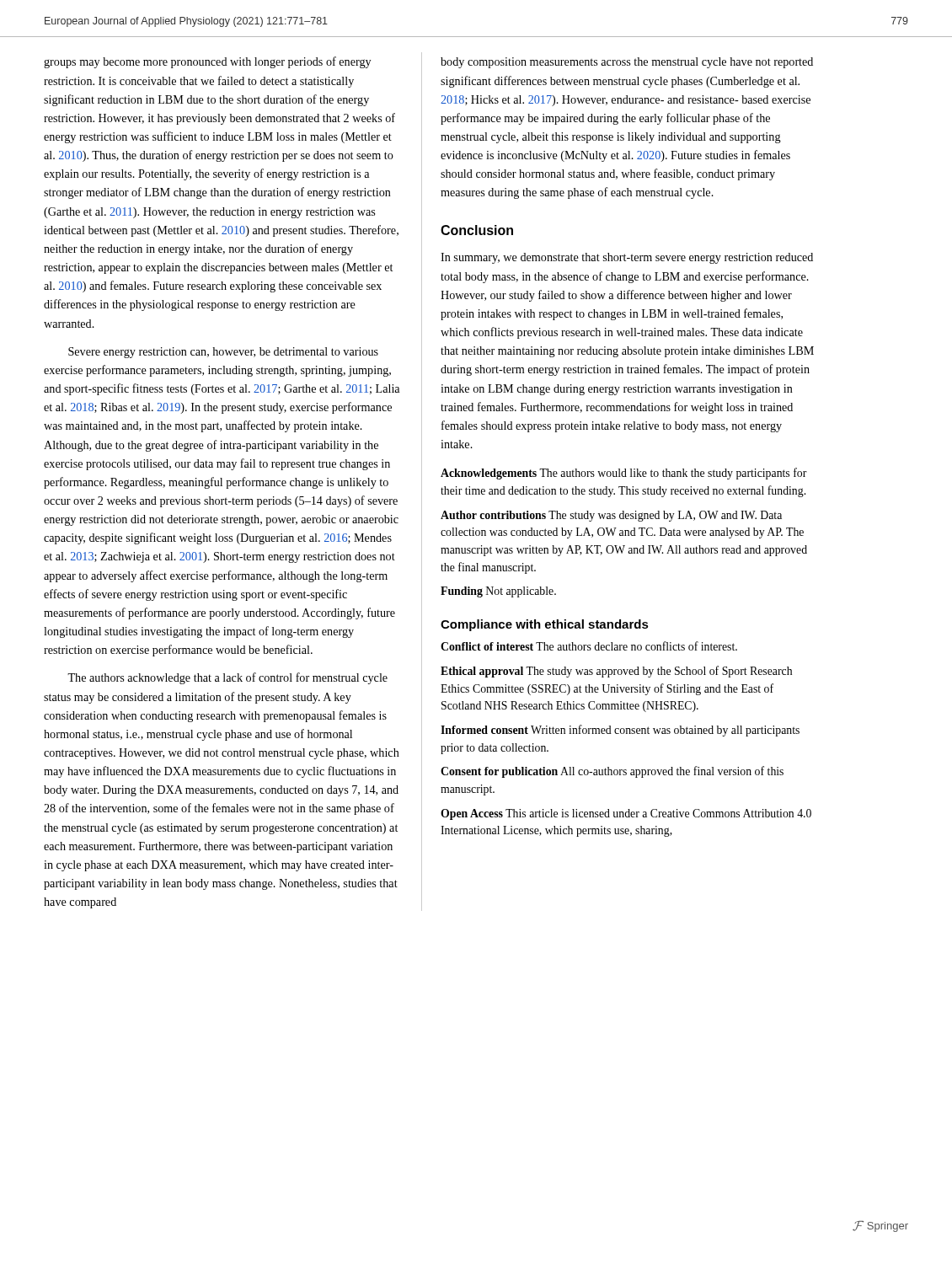
Task: Where is the passage that starts "Severe energy restriction can, however,"?
Action: point(223,501)
